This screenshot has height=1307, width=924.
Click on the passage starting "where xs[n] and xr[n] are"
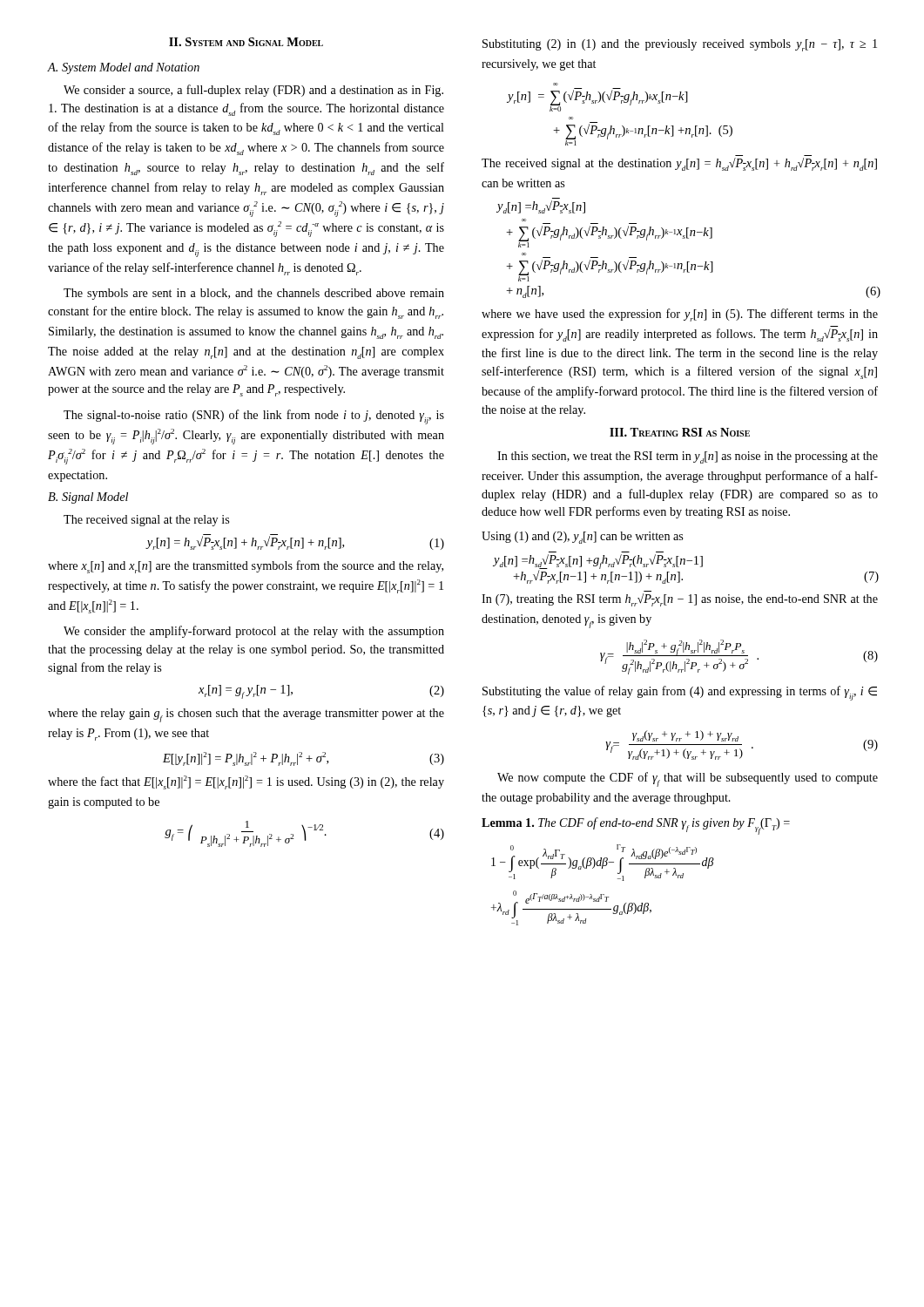click(x=246, y=587)
